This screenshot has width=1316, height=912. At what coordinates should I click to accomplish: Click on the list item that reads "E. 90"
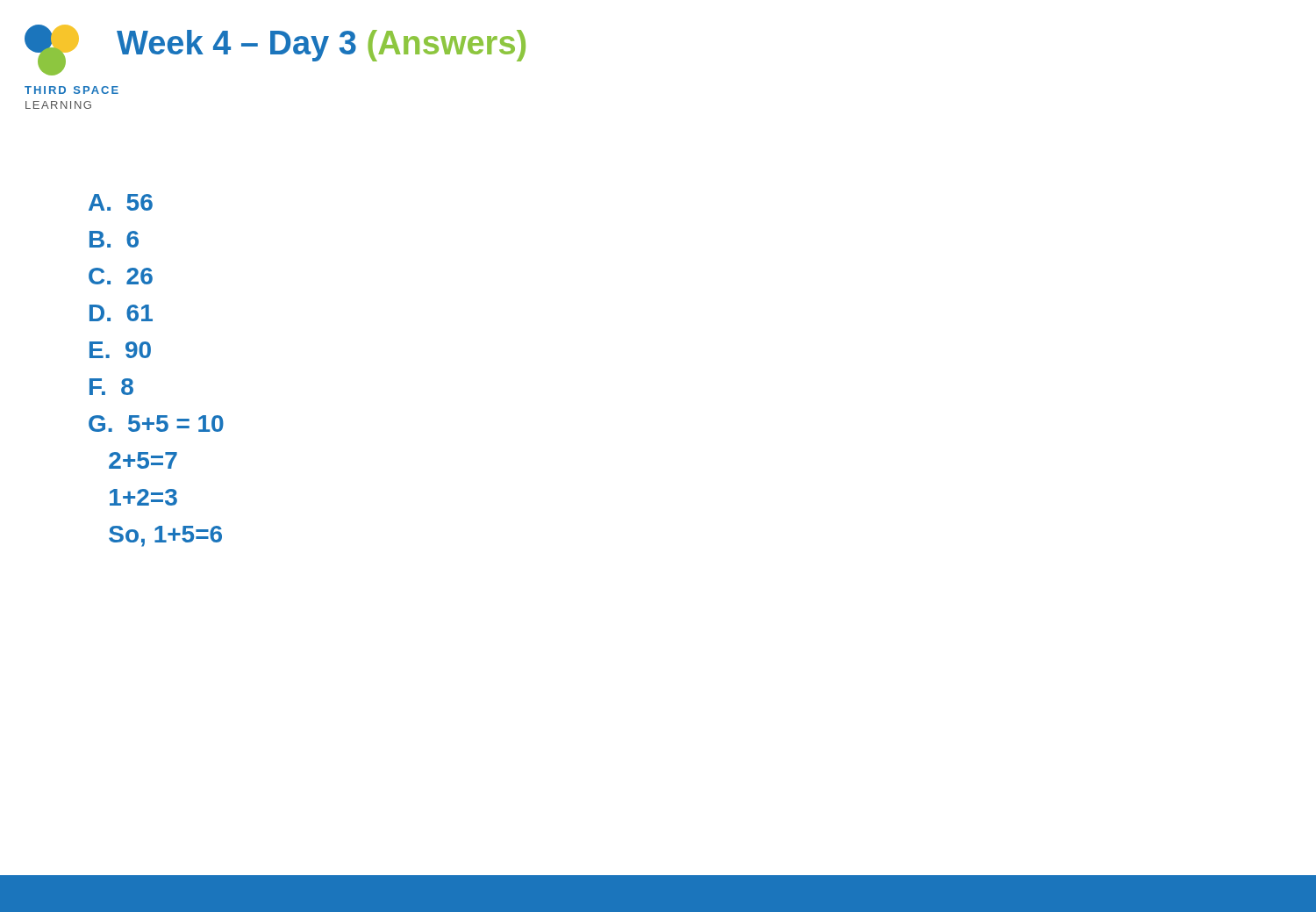[x=120, y=350]
